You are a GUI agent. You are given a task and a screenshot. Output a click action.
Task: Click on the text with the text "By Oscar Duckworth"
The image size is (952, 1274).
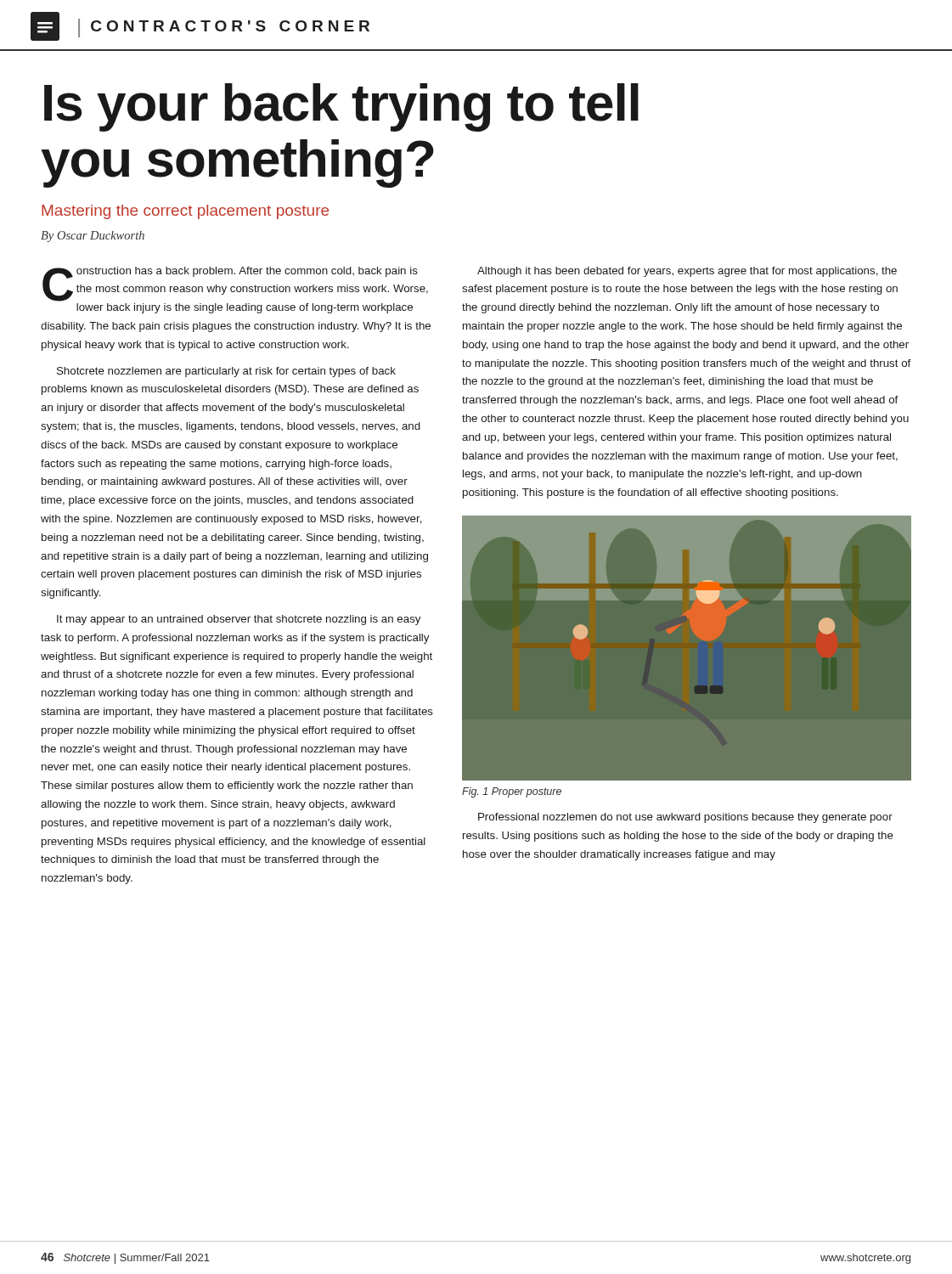(x=93, y=235)
